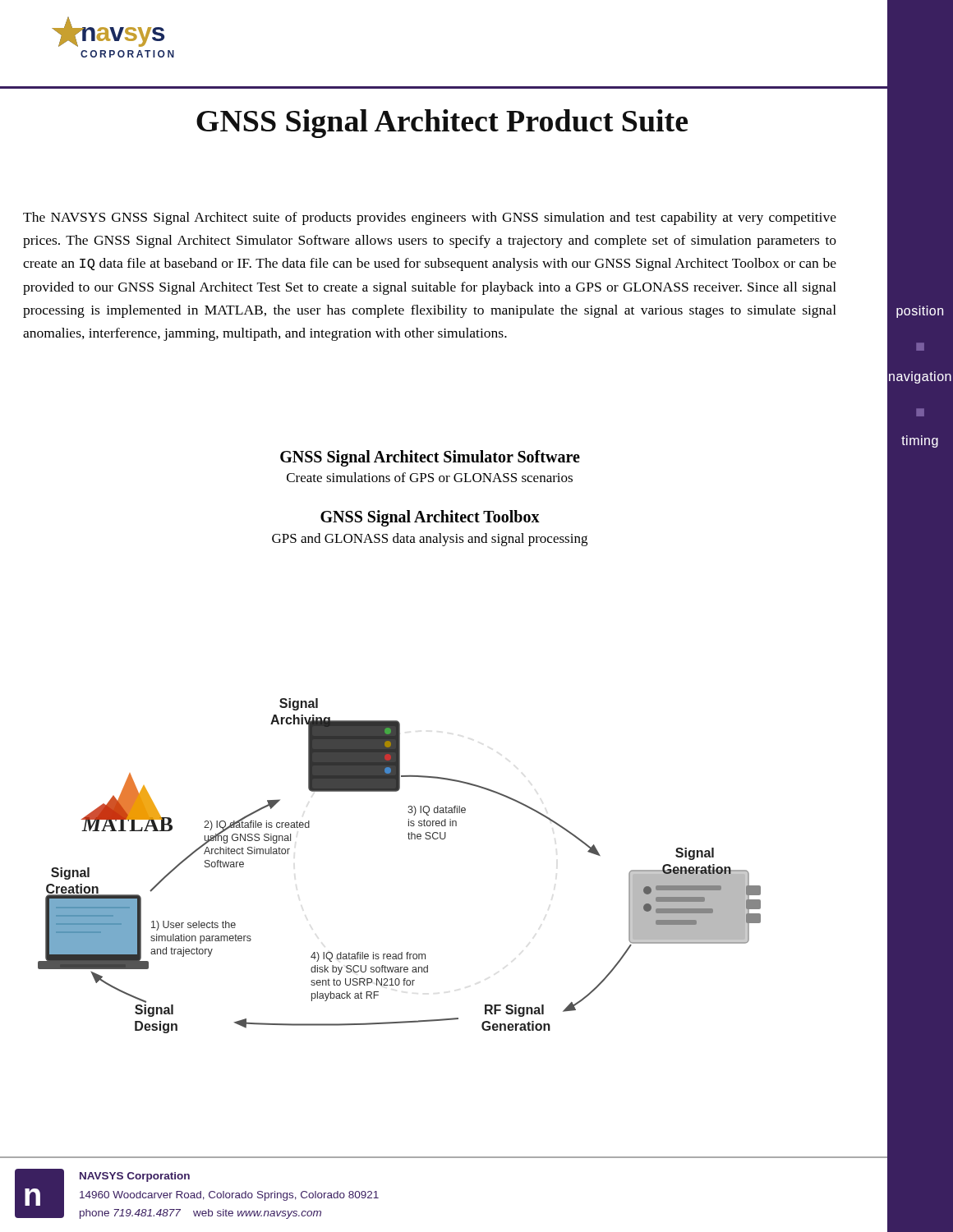Click on the infographic

434,858
